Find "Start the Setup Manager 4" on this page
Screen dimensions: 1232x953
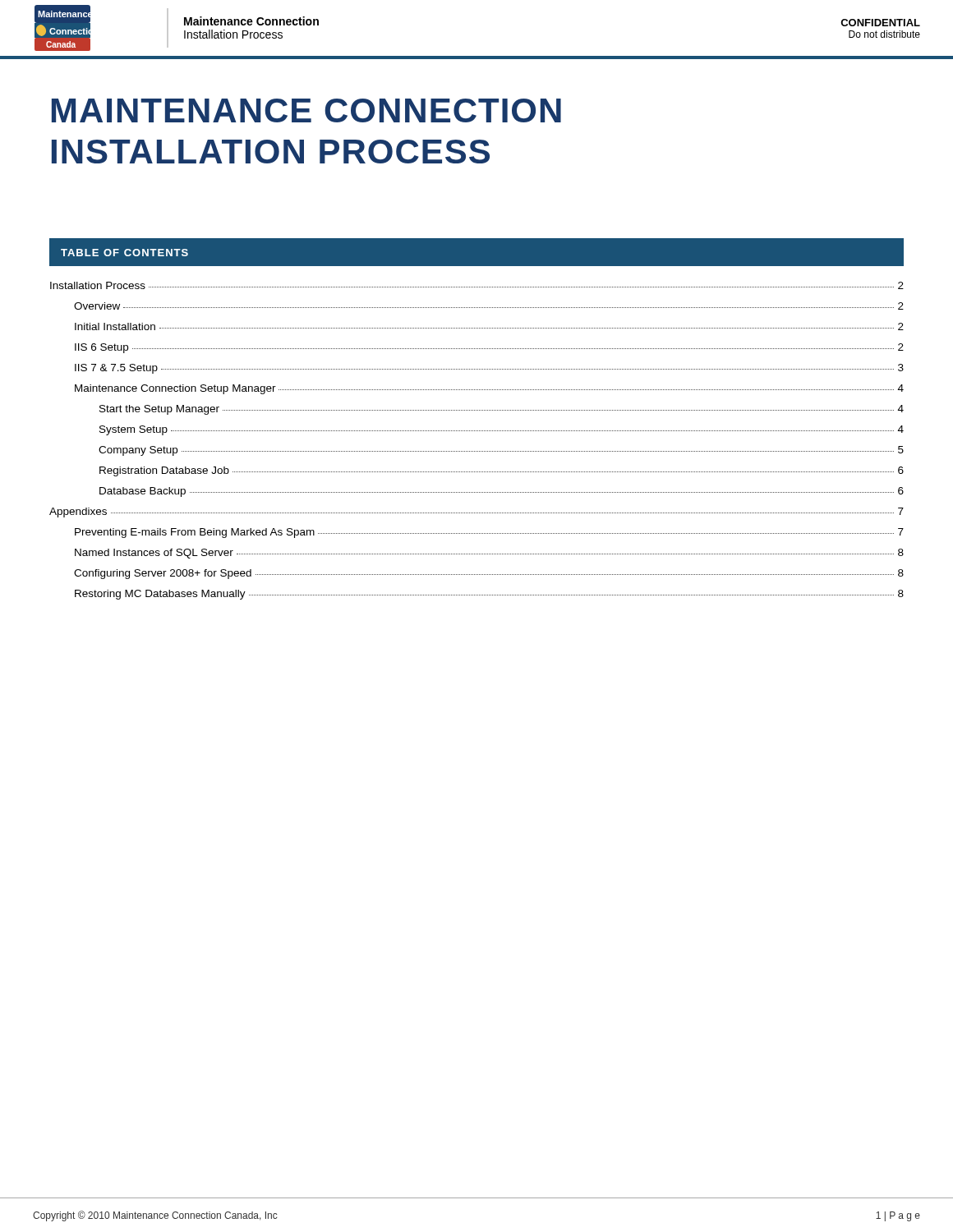click(x=501, y=409)
